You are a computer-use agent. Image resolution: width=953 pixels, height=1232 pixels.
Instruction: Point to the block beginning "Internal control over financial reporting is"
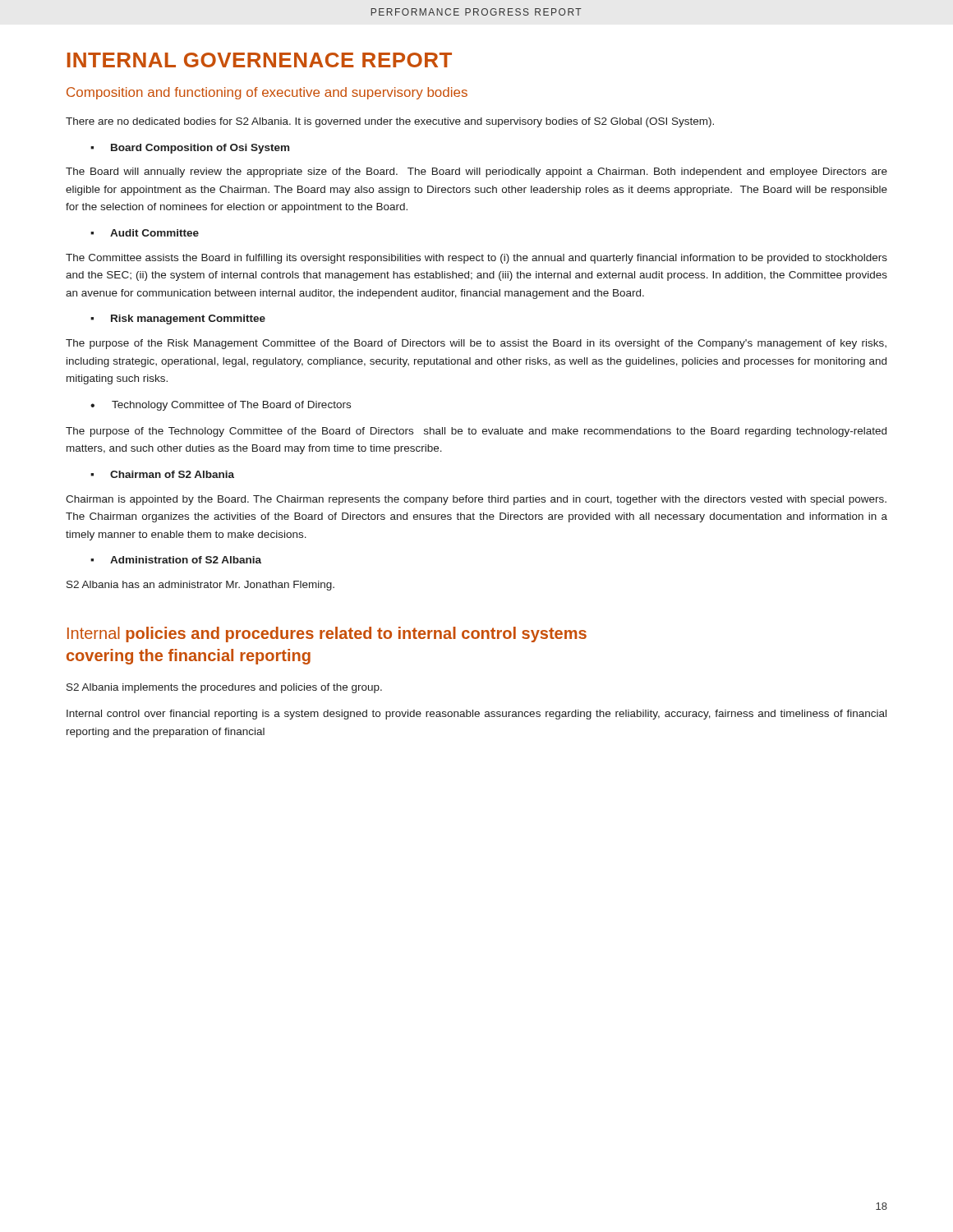pos(476,722)
